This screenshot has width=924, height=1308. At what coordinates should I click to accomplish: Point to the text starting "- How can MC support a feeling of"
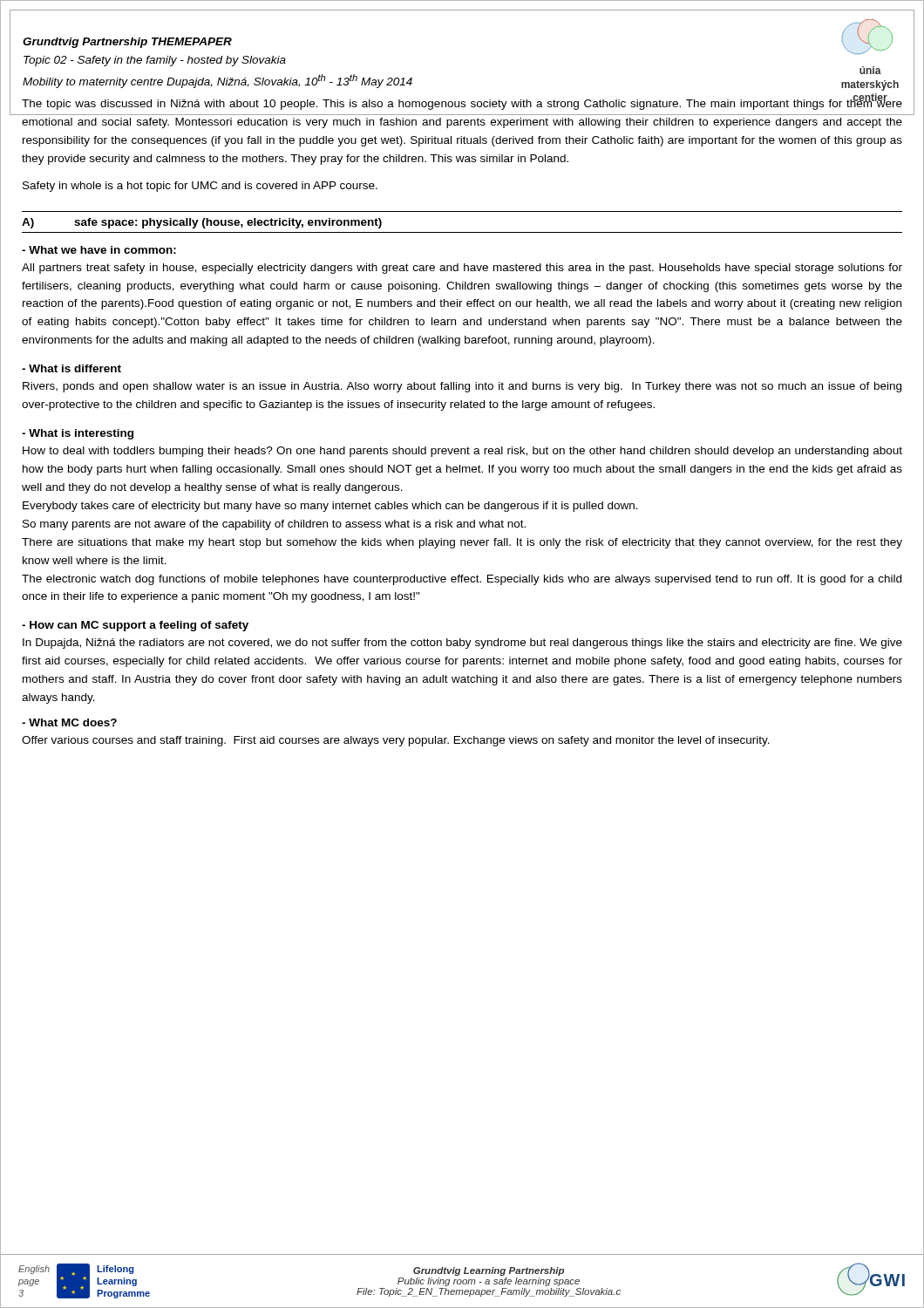pos(135,625)
